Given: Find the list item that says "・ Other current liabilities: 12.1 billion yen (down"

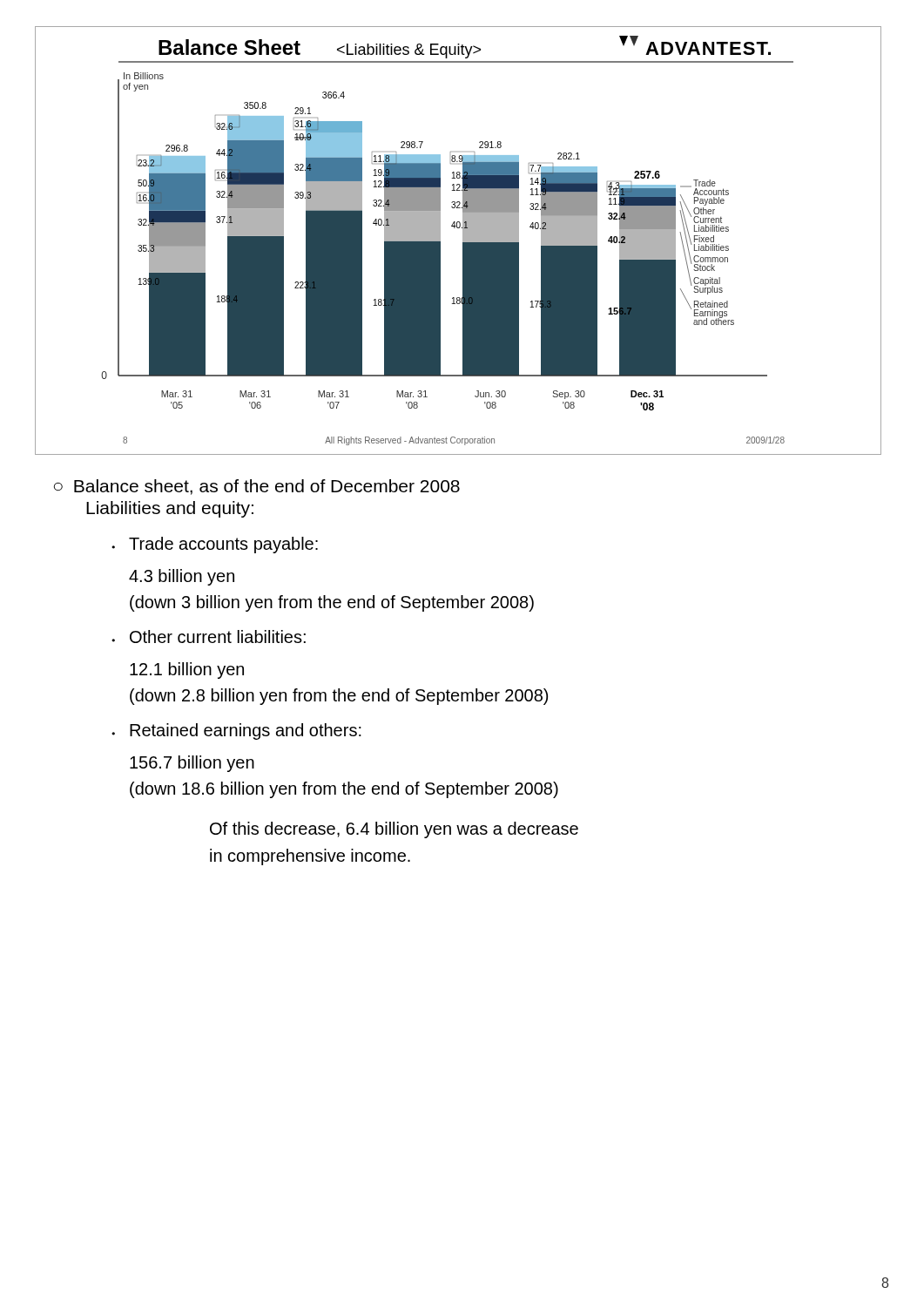Looking at the screenshot, I should pos(209,637).
